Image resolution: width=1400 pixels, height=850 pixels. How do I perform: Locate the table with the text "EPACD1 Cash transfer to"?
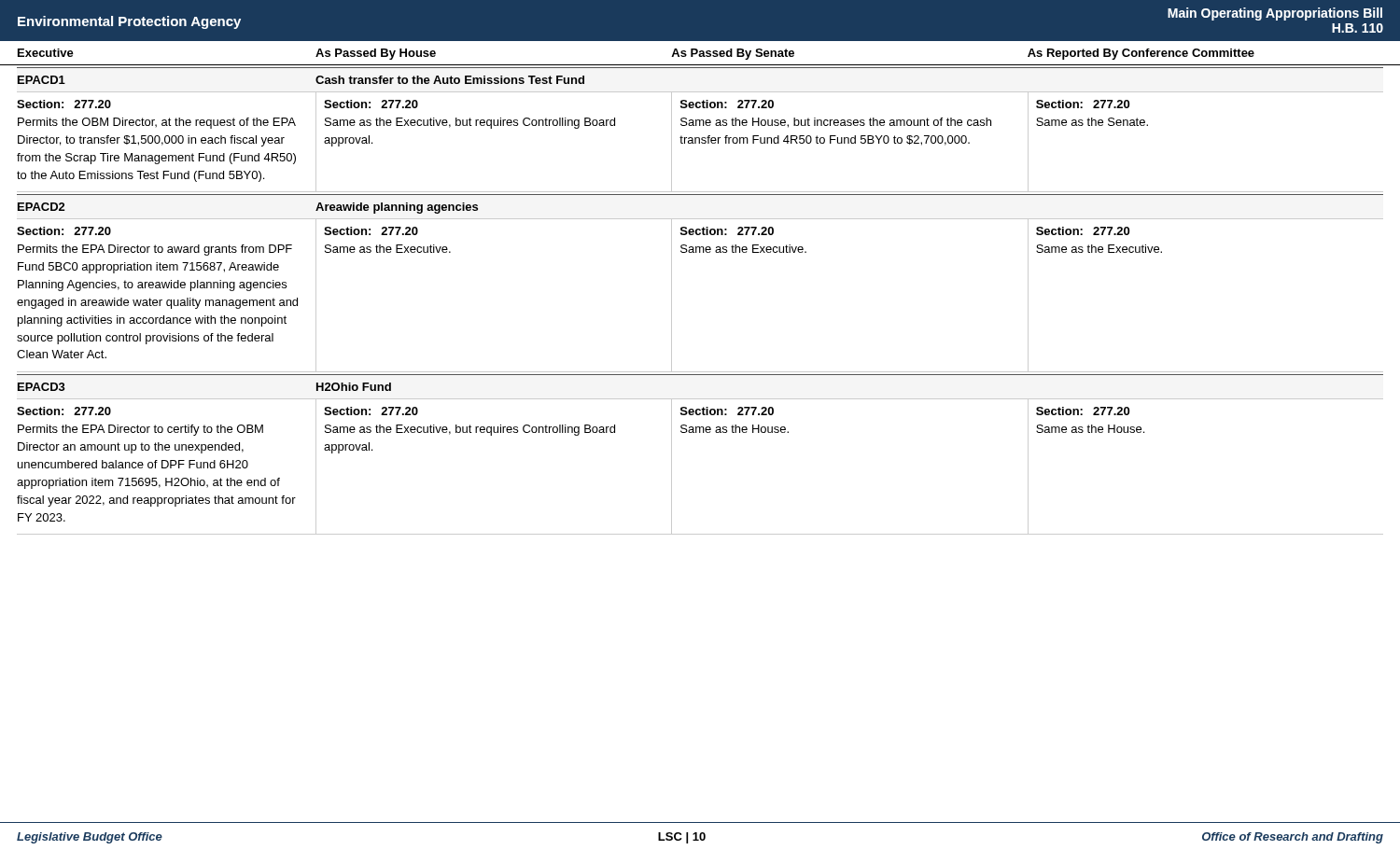(x=700, y=301)
